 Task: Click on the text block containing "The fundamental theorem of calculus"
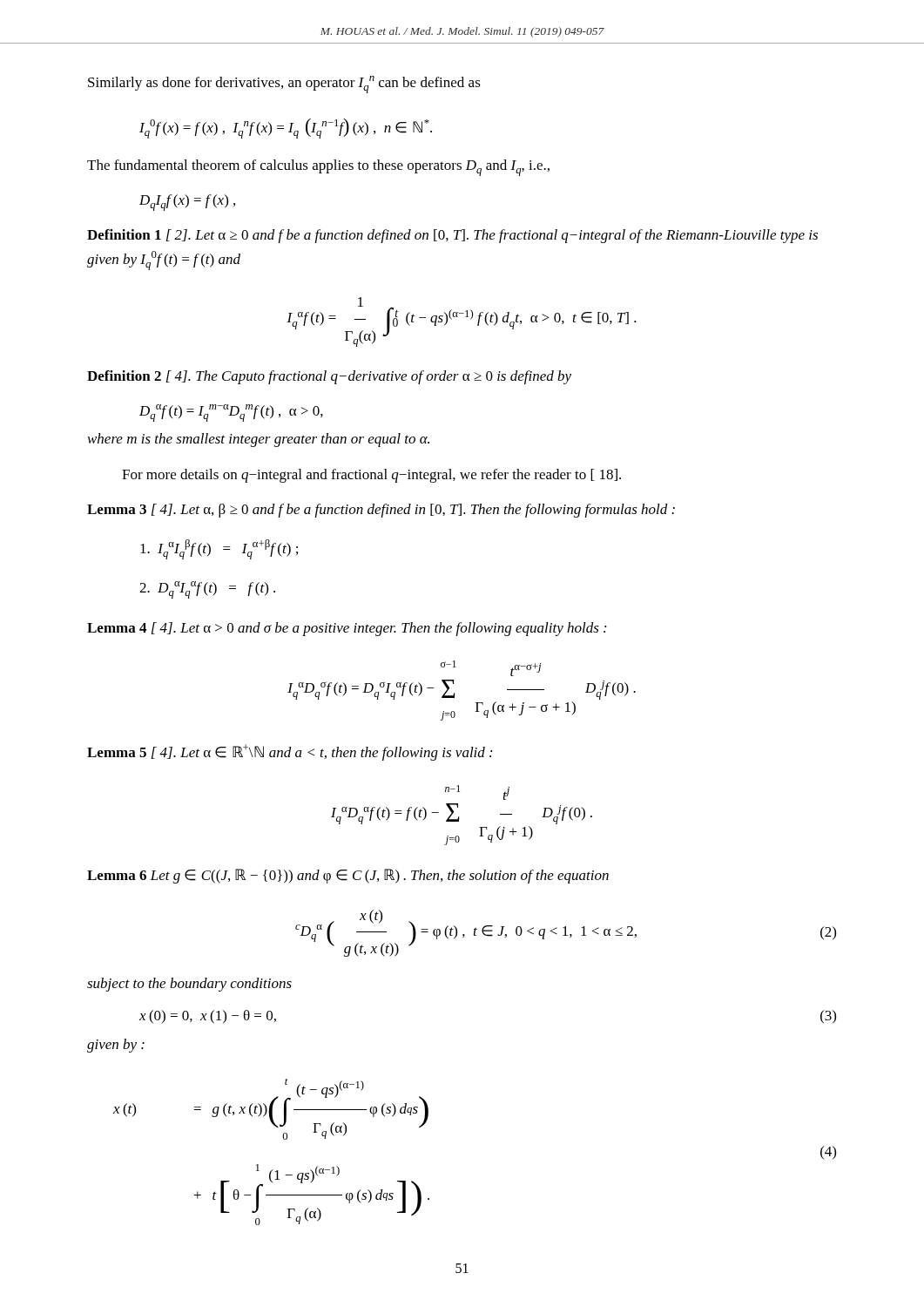point(319,166)
